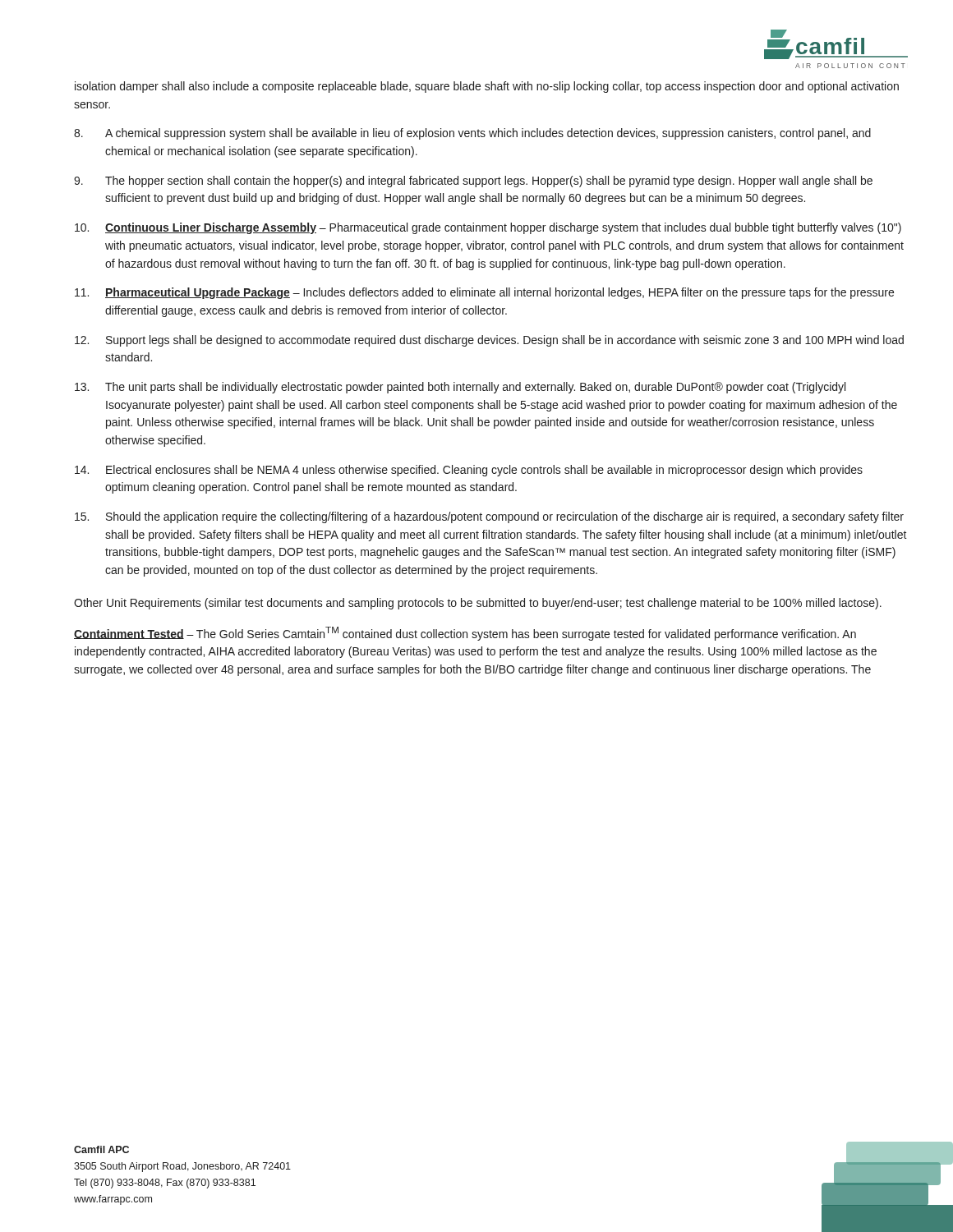
Task: Locate the list item with the text "9. The hopper"
Action: [491, 190]
